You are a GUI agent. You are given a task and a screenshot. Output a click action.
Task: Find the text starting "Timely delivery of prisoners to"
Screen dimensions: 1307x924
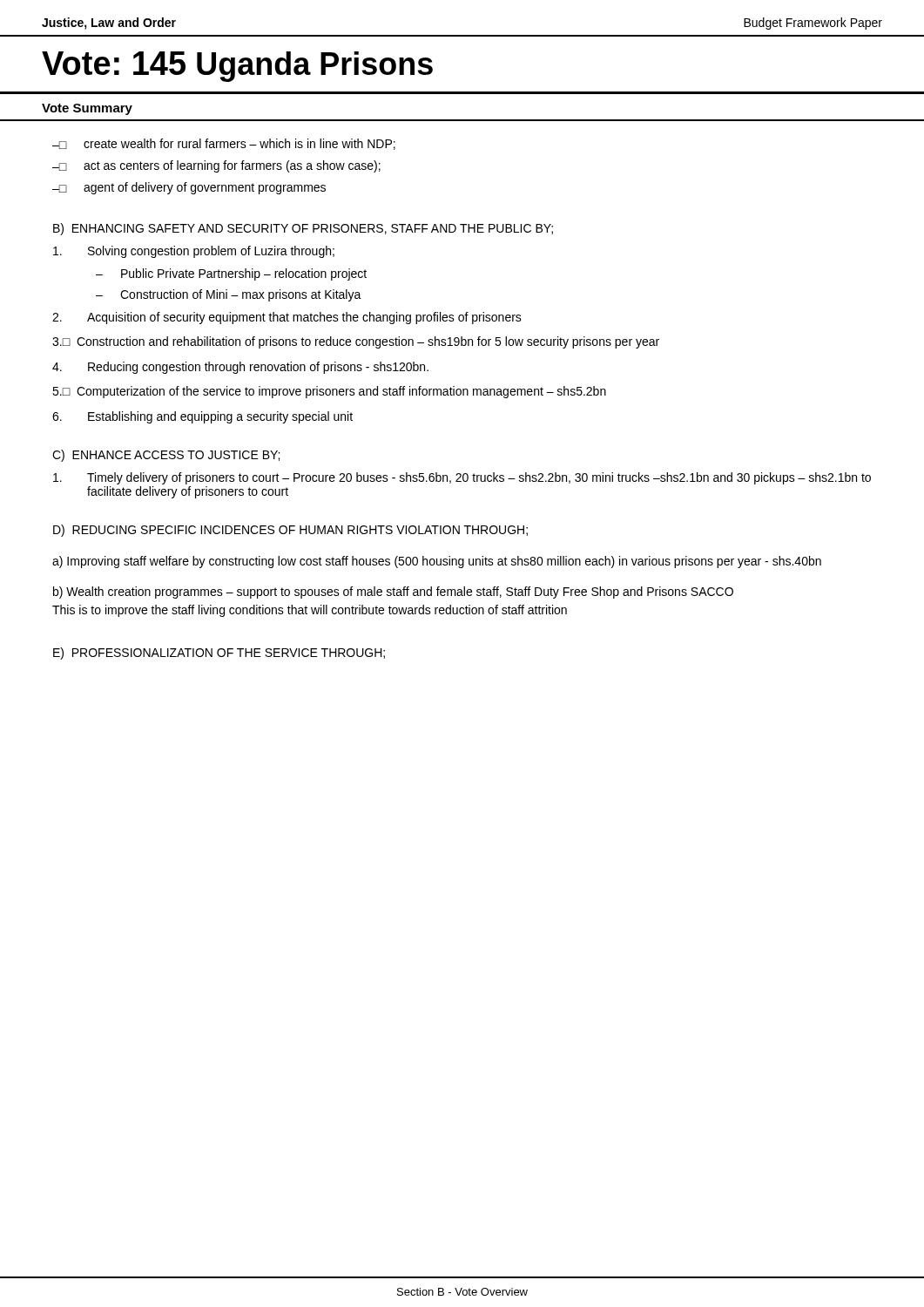[462, 484]
